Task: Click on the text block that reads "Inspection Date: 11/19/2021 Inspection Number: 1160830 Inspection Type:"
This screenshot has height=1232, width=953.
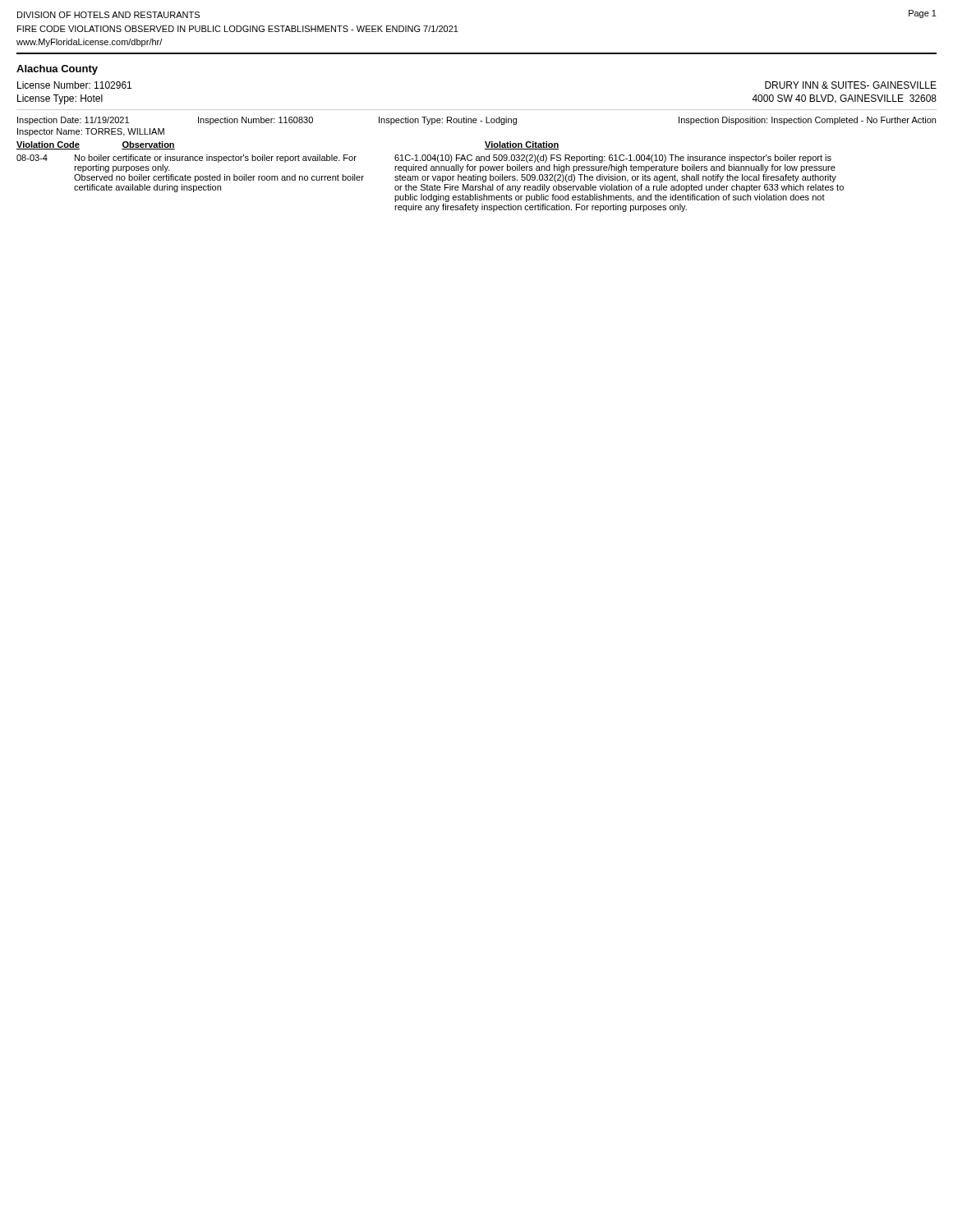Action: point(476,120)
